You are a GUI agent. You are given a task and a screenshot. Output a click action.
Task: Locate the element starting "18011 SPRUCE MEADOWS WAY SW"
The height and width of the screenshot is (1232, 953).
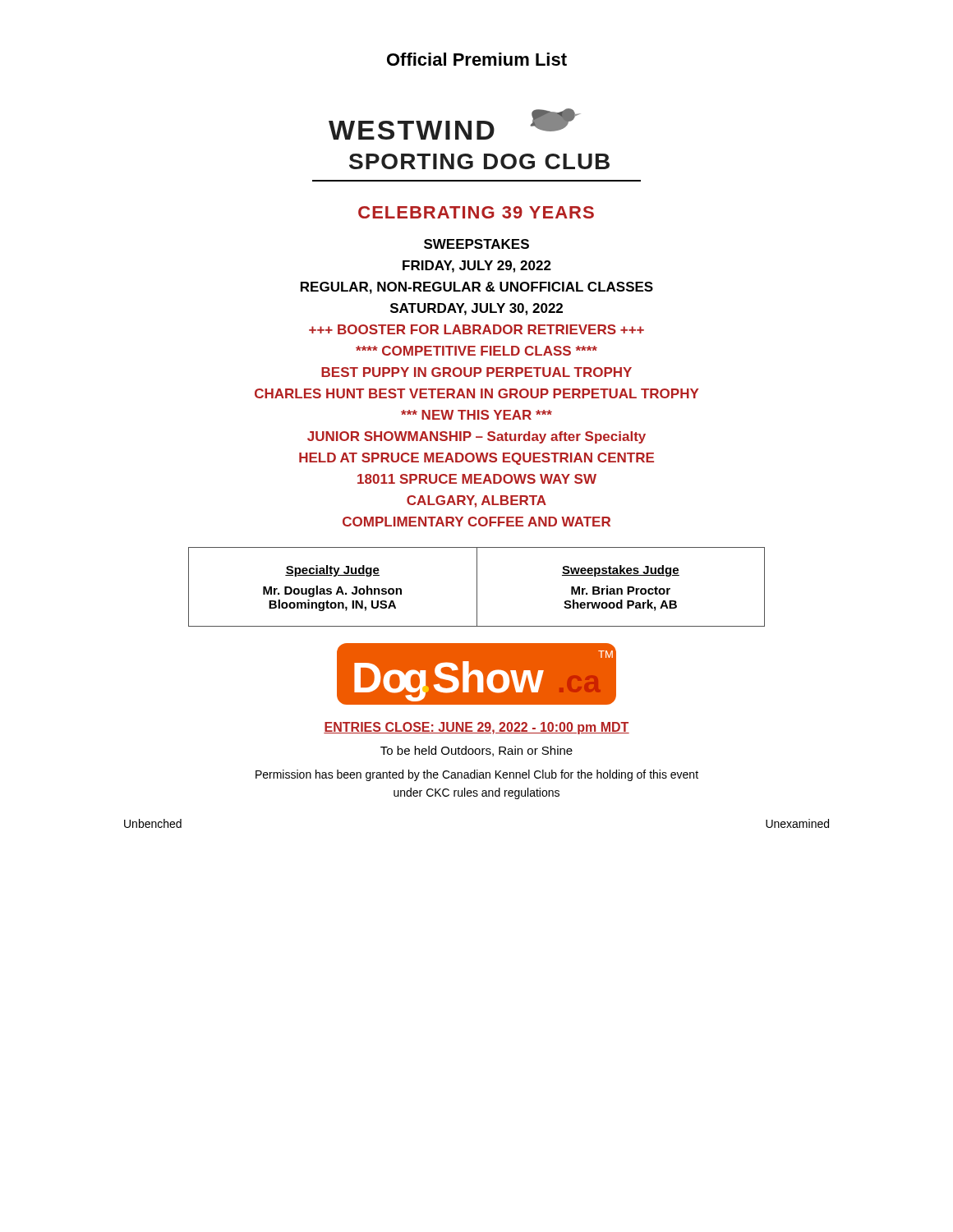476,479
